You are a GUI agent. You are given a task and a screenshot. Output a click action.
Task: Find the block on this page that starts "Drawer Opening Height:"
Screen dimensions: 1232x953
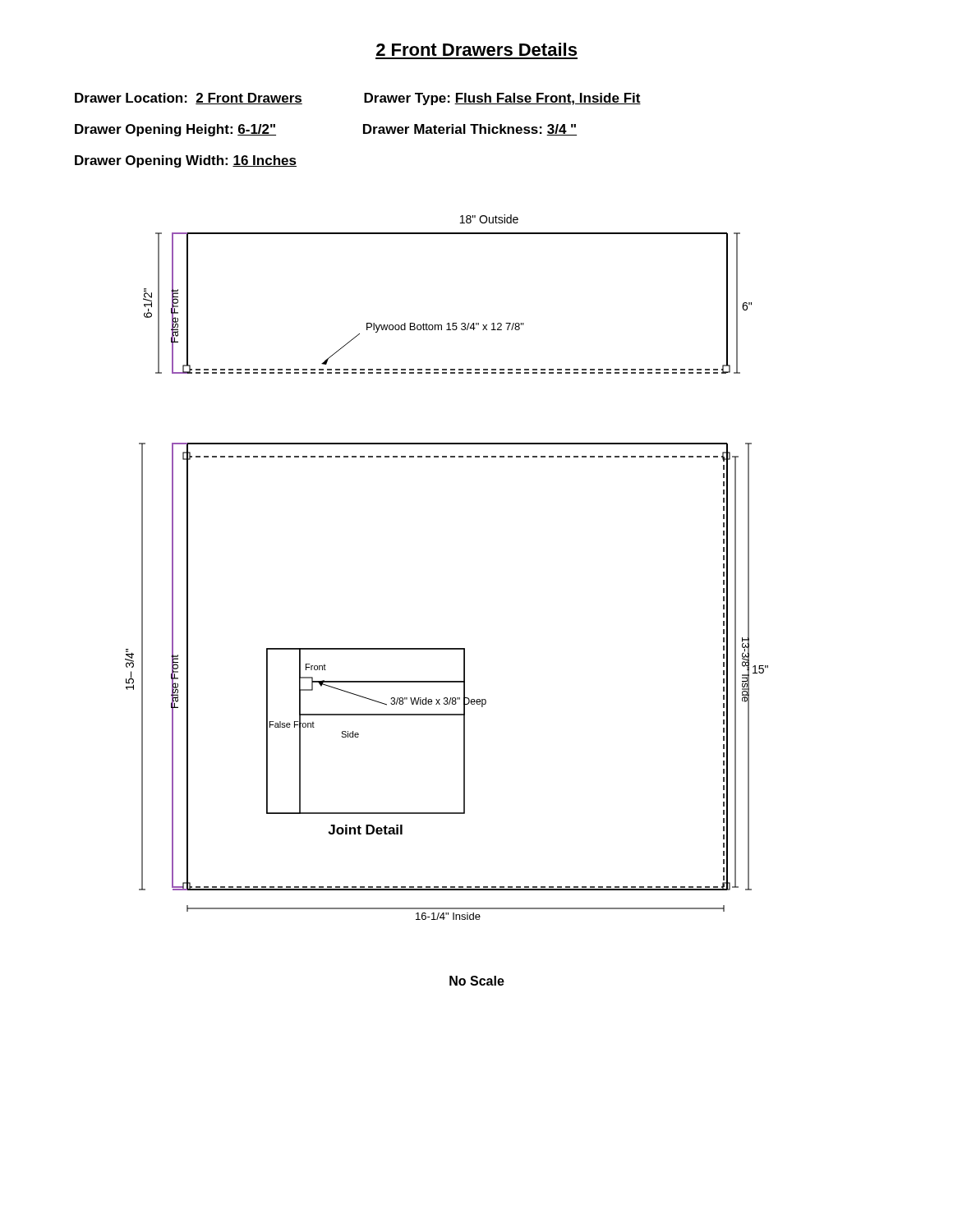pyautogui.click(x=176, y=129)
